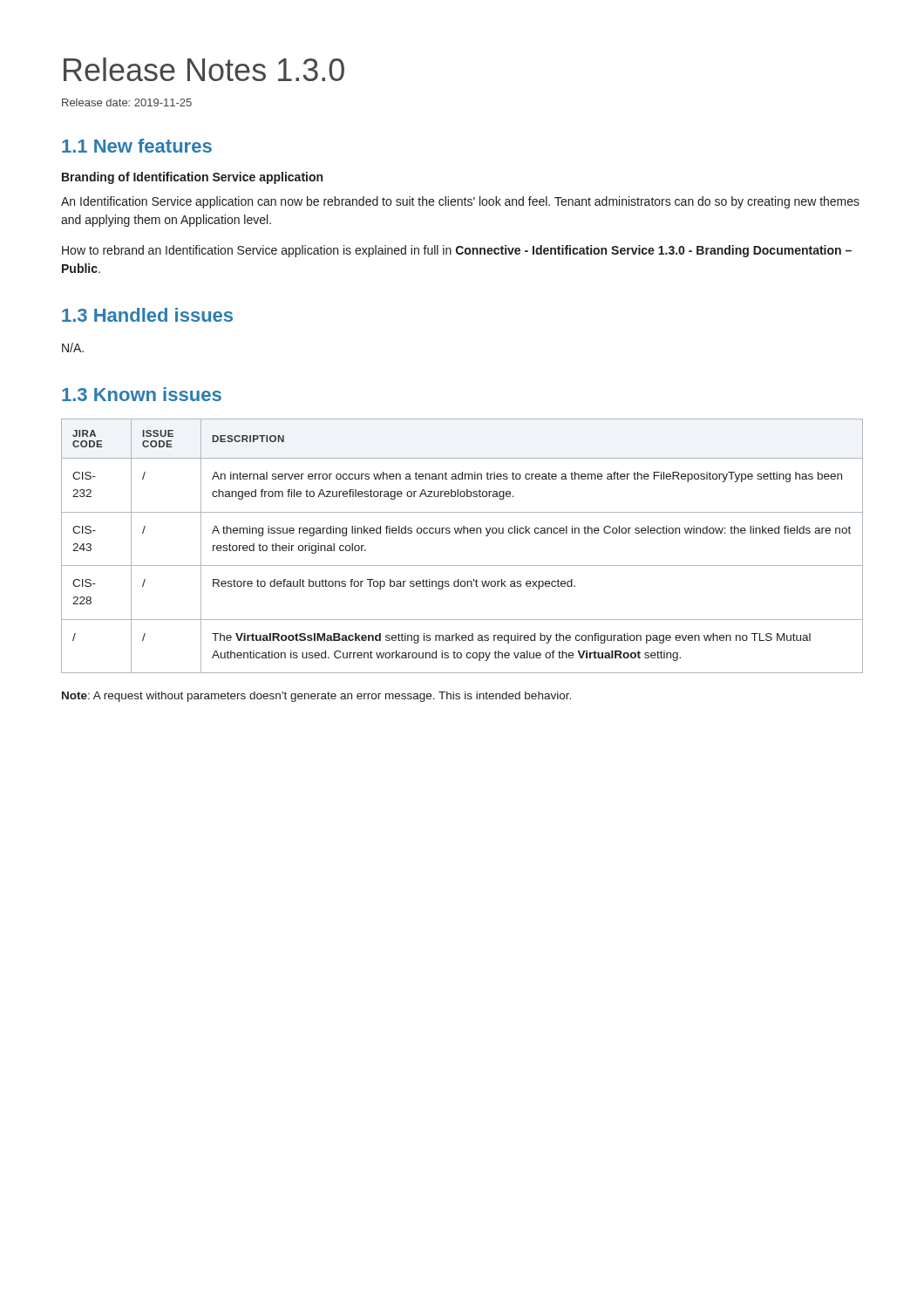Image resolution: width=924 pixels, height=1308 pixels.
Task: Select the text block starting "How to rebrand an Identification Service application is"
Action: [462, 260]
